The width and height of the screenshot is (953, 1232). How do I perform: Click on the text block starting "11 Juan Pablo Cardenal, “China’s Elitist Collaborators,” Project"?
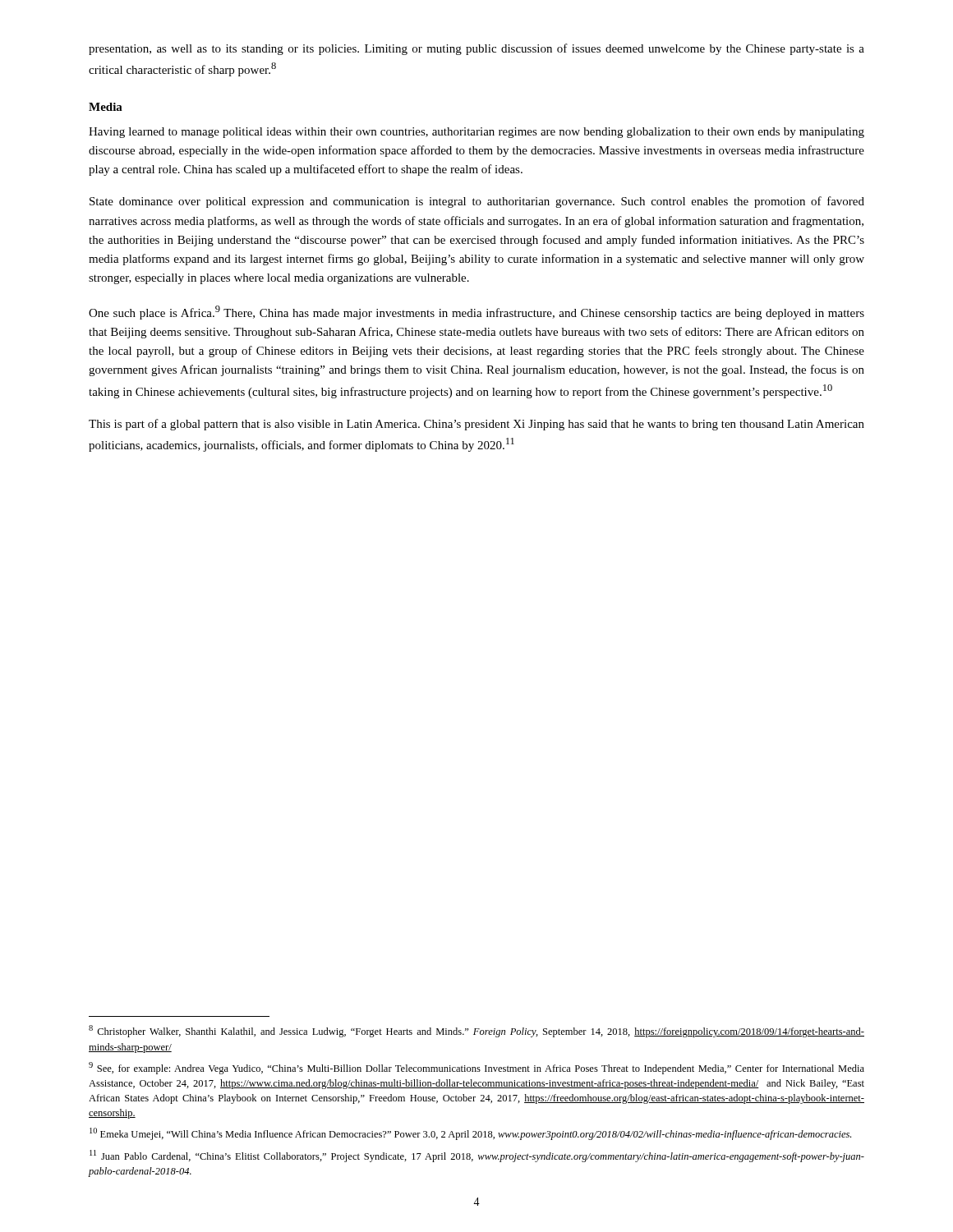click(x=476, y=1162)
